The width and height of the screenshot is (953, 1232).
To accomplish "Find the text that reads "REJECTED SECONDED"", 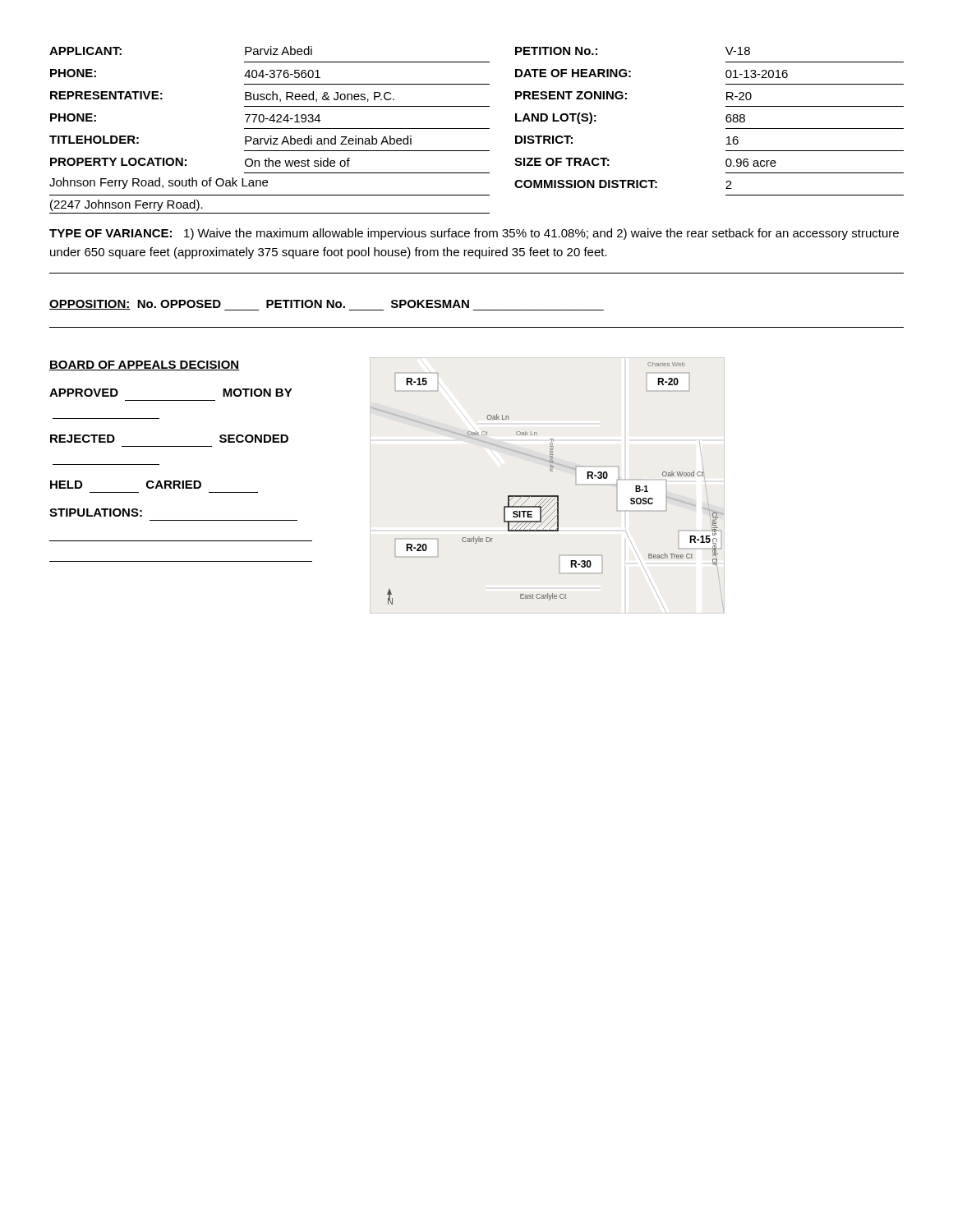I will (x=169, y=447).
